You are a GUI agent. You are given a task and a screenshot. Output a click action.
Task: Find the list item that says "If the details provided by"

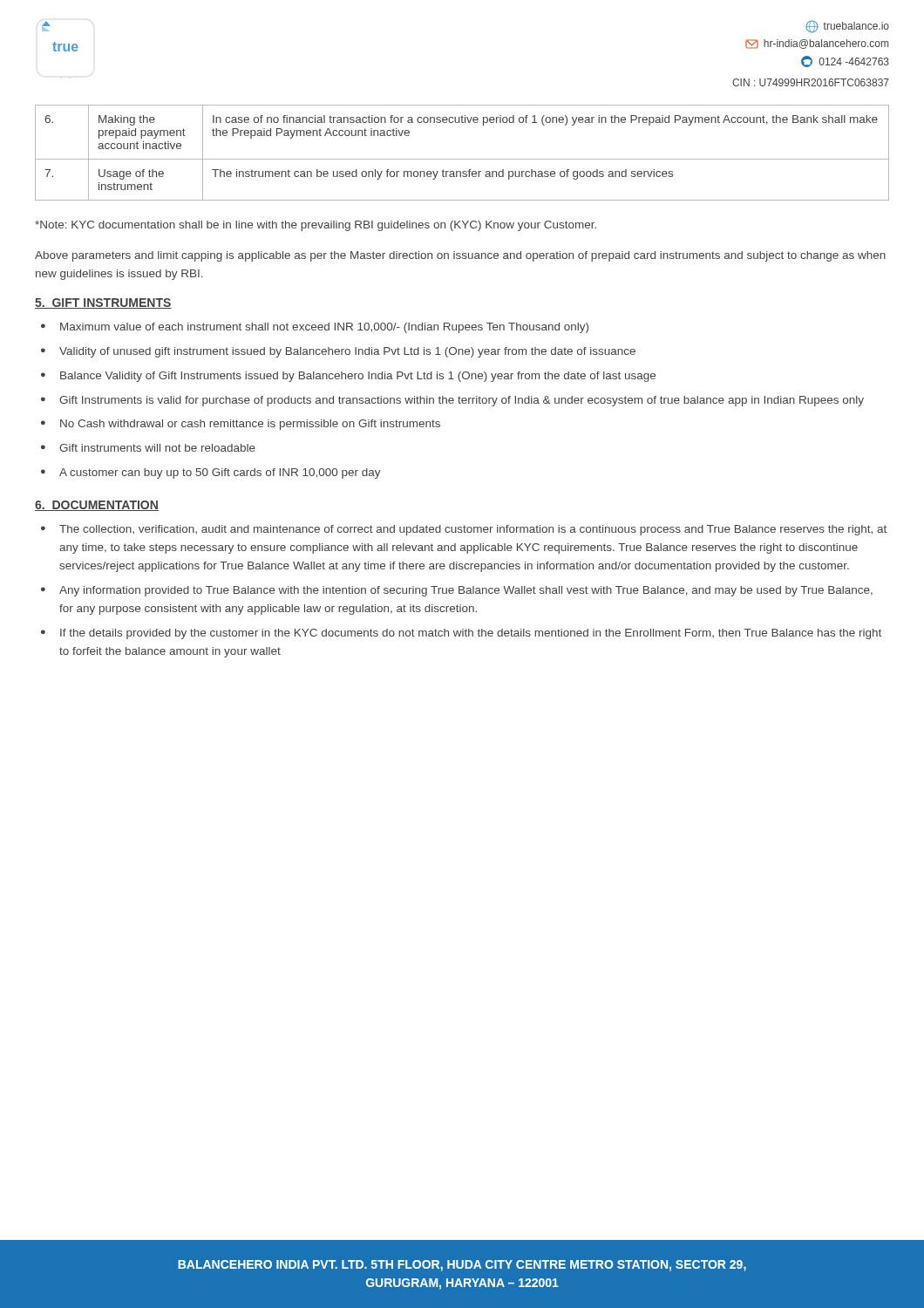470,642
